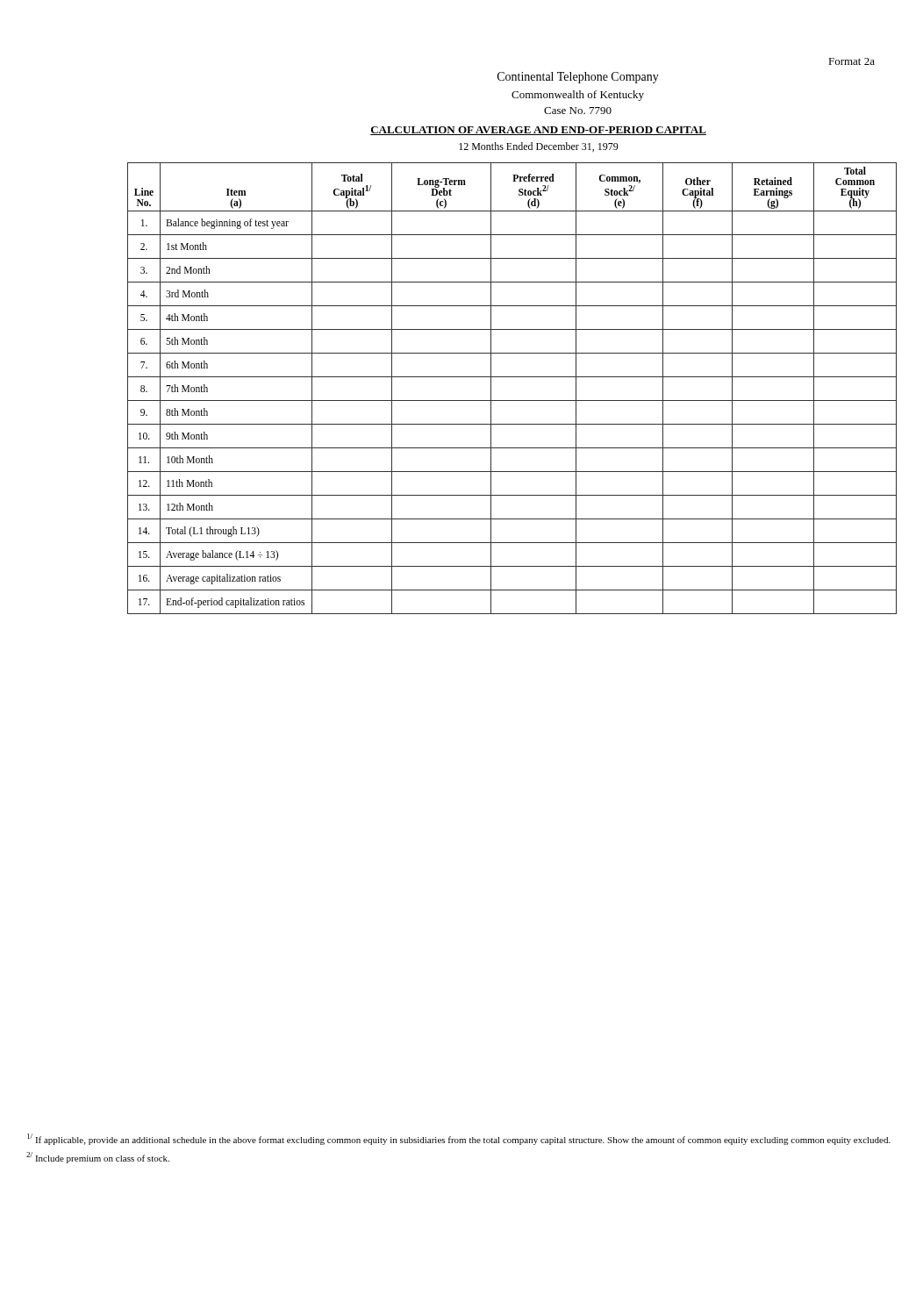
Task: Where does it say "Continental Telephone Company"?
Action: pos(578,77)
